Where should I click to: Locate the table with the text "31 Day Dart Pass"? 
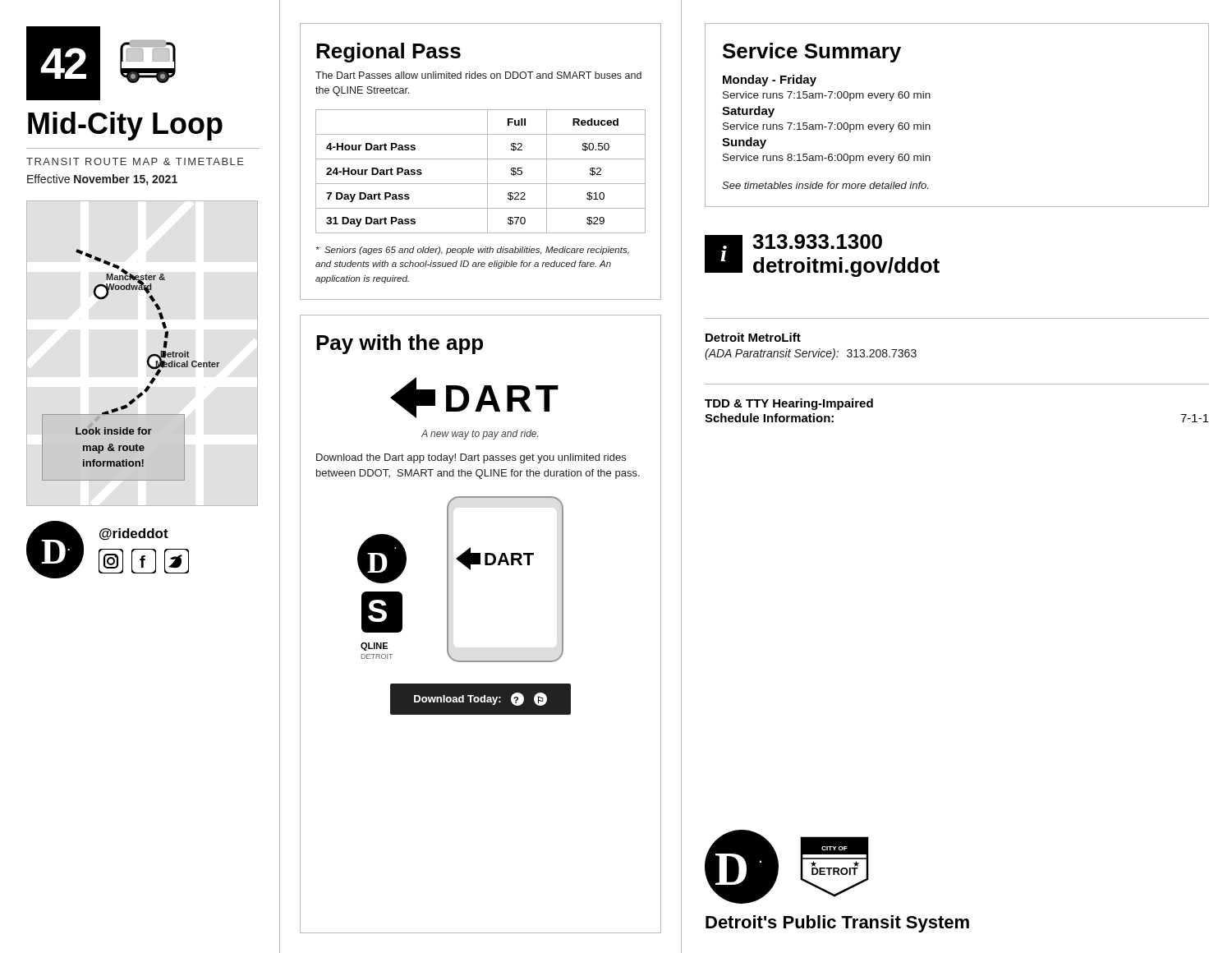480,171
